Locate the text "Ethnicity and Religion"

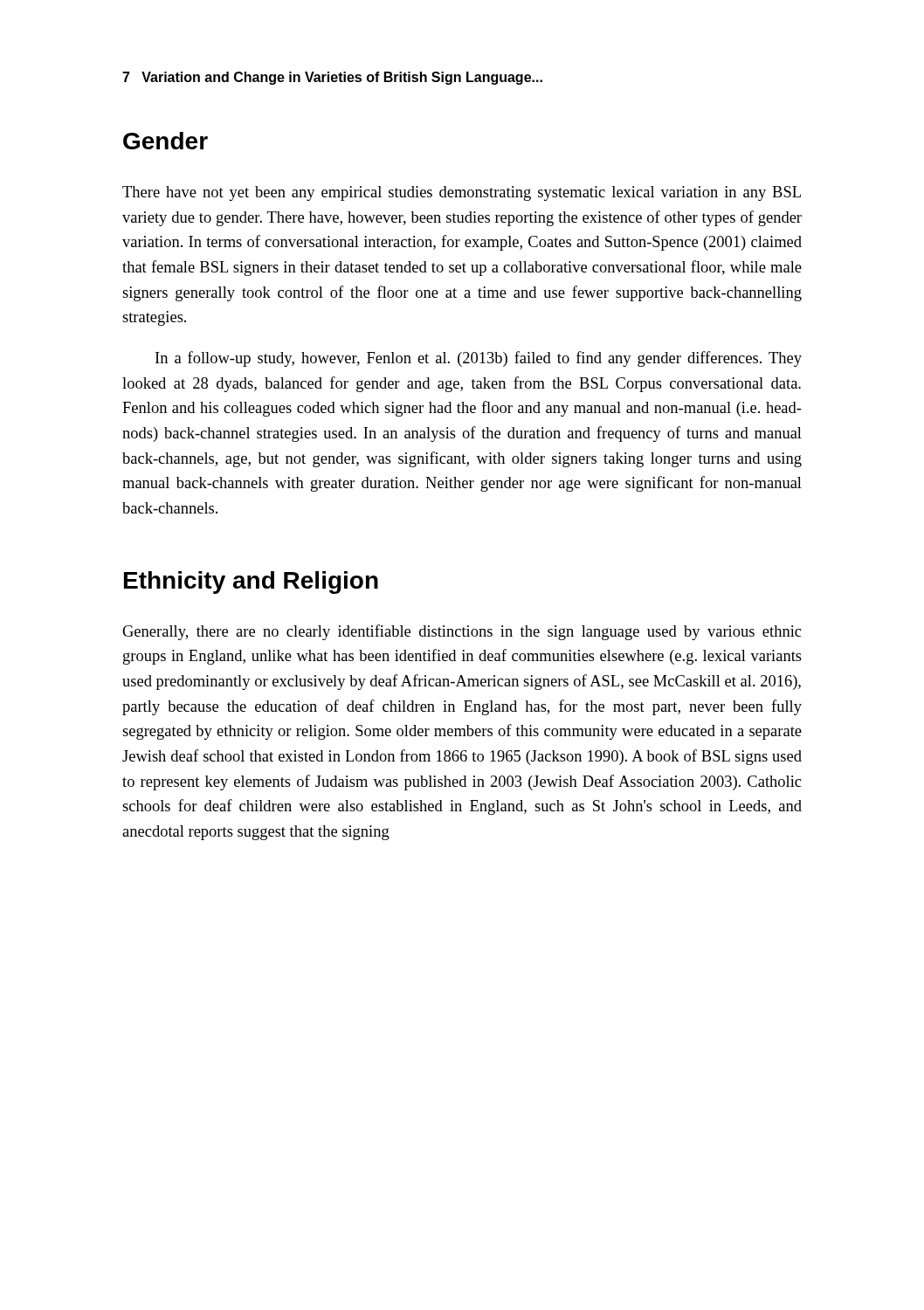251,580
